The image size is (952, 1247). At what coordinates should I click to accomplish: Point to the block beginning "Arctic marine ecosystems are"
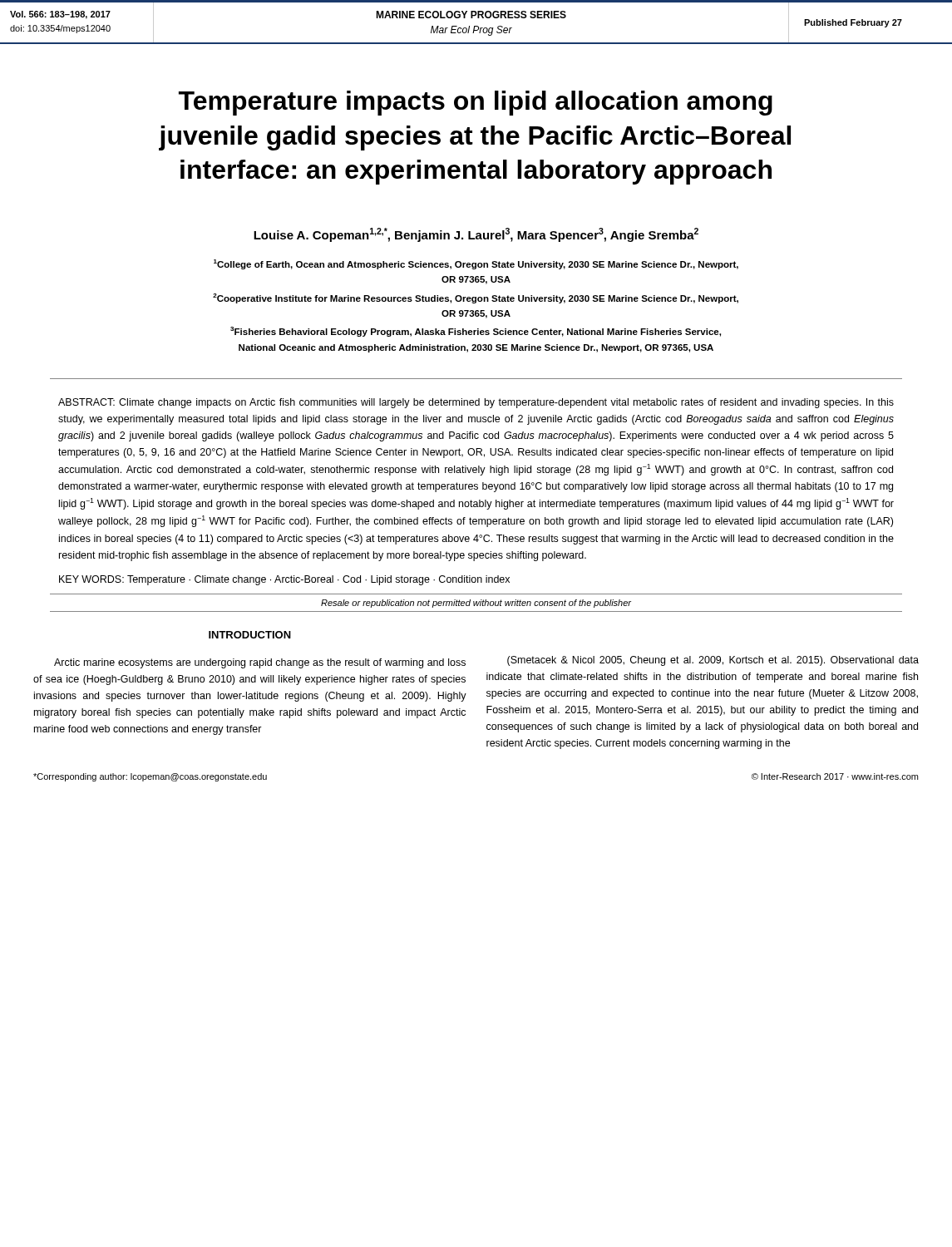[x=250, y=696]
